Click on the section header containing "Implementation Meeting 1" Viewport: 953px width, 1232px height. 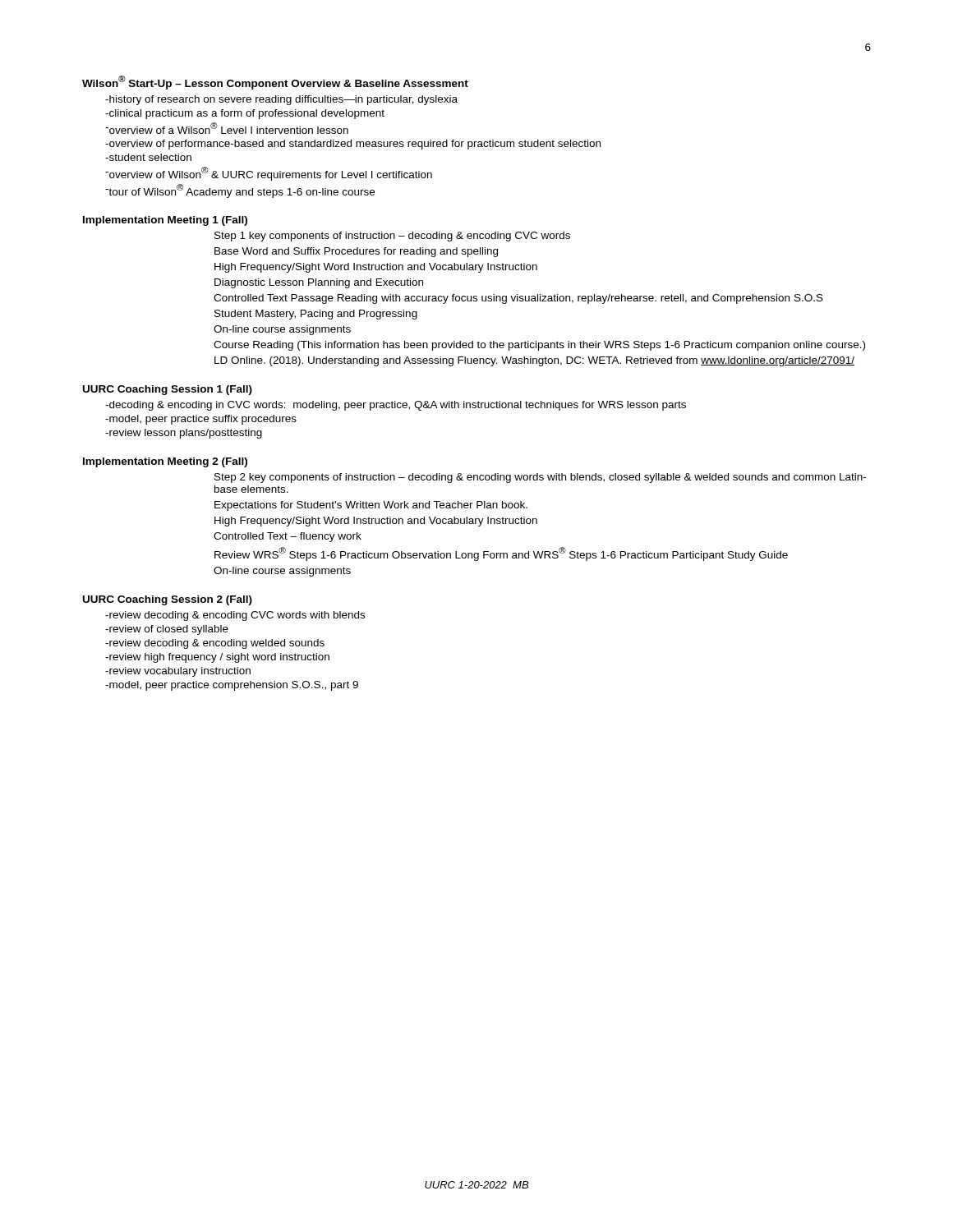(x=165, y=220)
